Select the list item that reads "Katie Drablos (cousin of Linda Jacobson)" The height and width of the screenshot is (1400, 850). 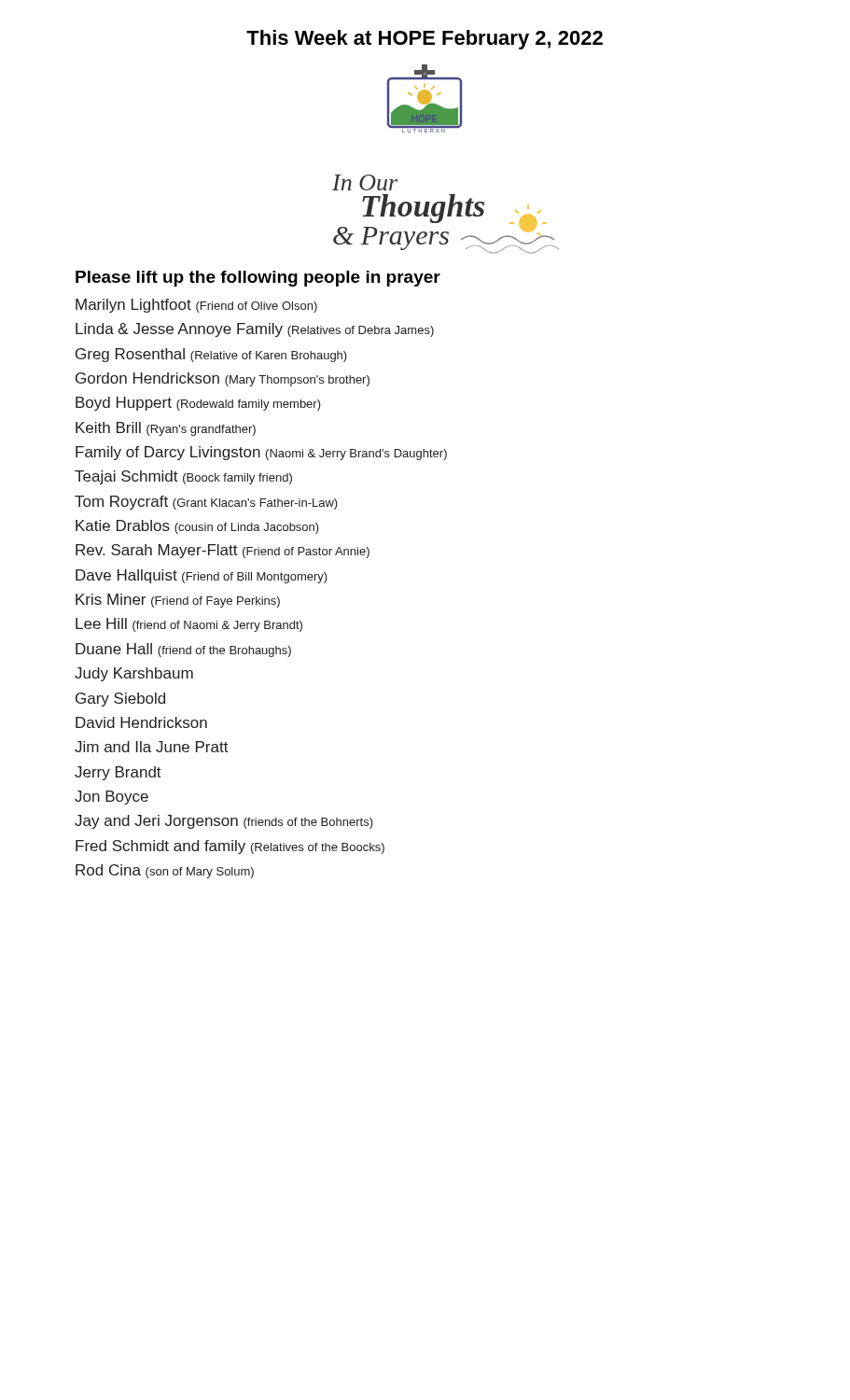click(x=197, y=526)
